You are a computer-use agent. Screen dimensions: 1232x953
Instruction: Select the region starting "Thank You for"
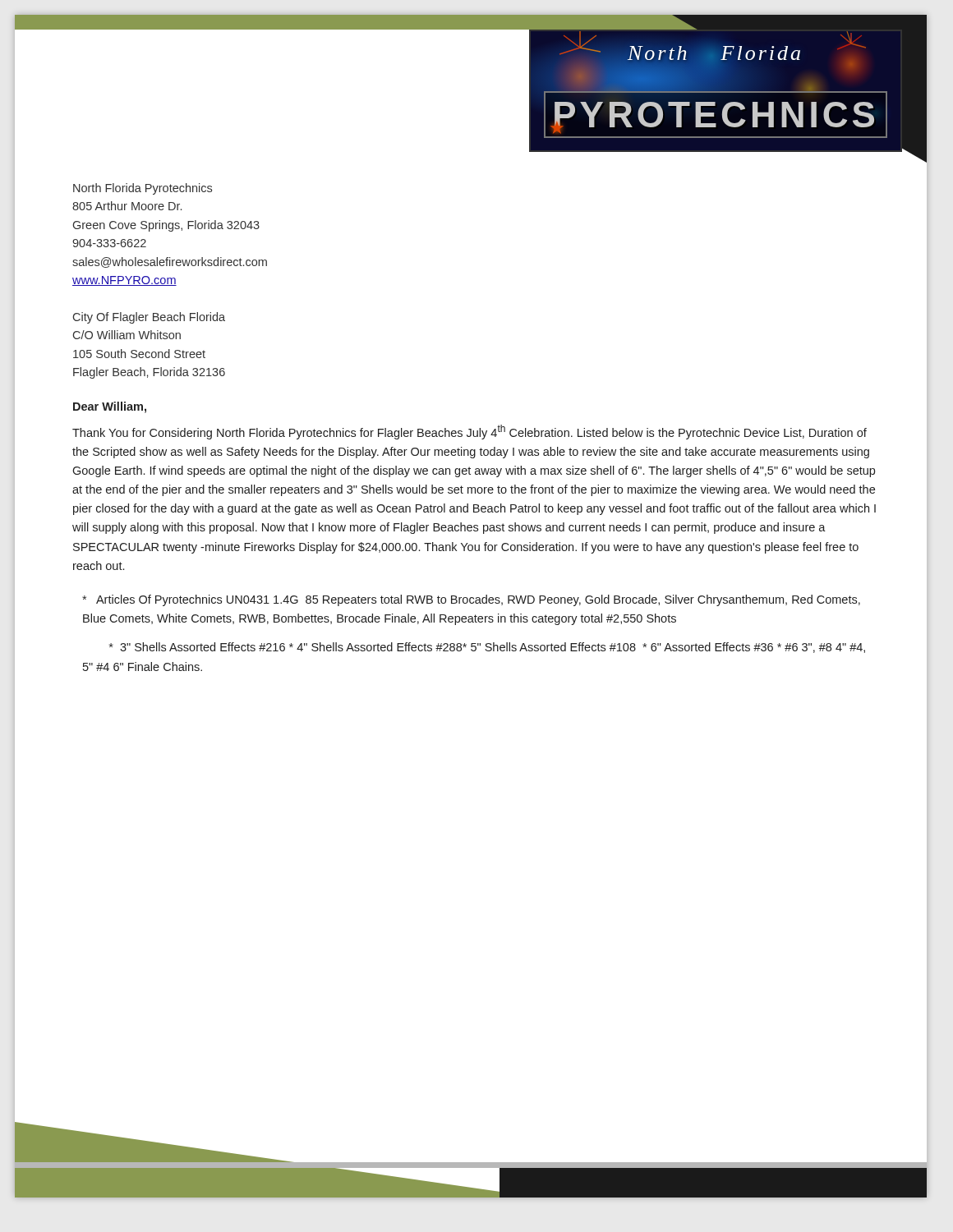474,498
